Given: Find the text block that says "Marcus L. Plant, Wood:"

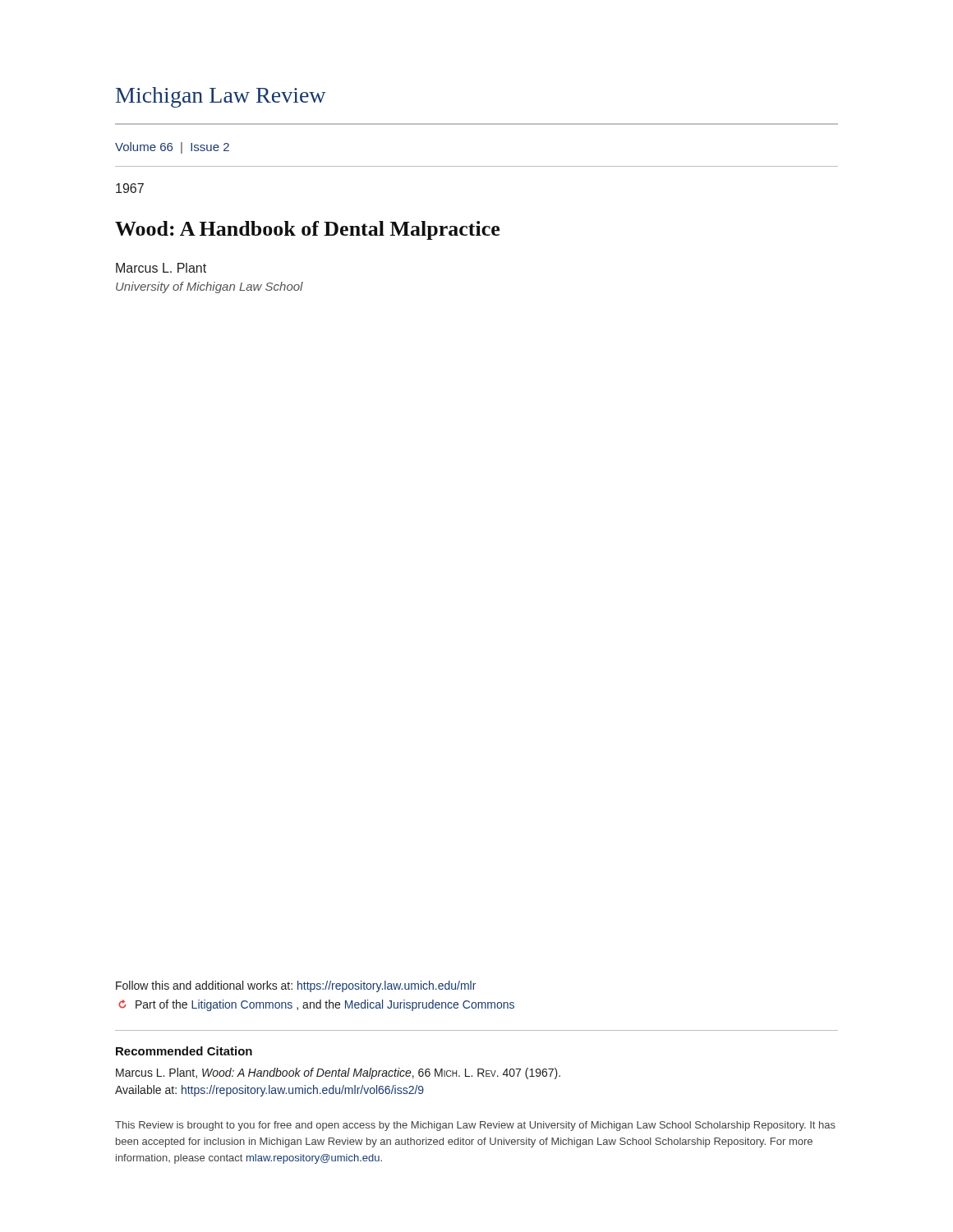Looking at the screenshot, I should pyautogui.click(x=338, y=1081).
